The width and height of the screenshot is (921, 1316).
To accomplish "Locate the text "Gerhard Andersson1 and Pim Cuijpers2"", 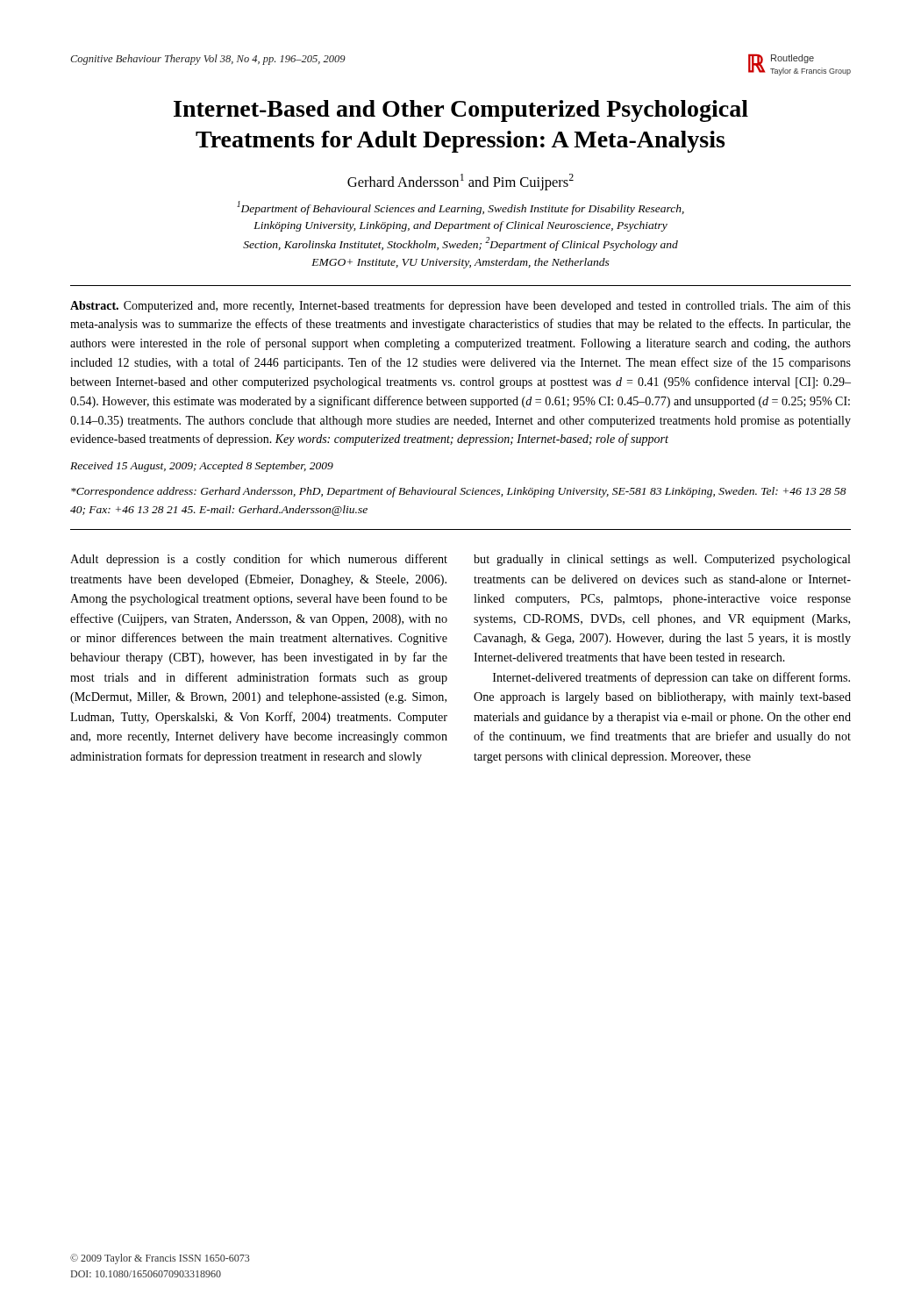I will [x=460, y=181].
